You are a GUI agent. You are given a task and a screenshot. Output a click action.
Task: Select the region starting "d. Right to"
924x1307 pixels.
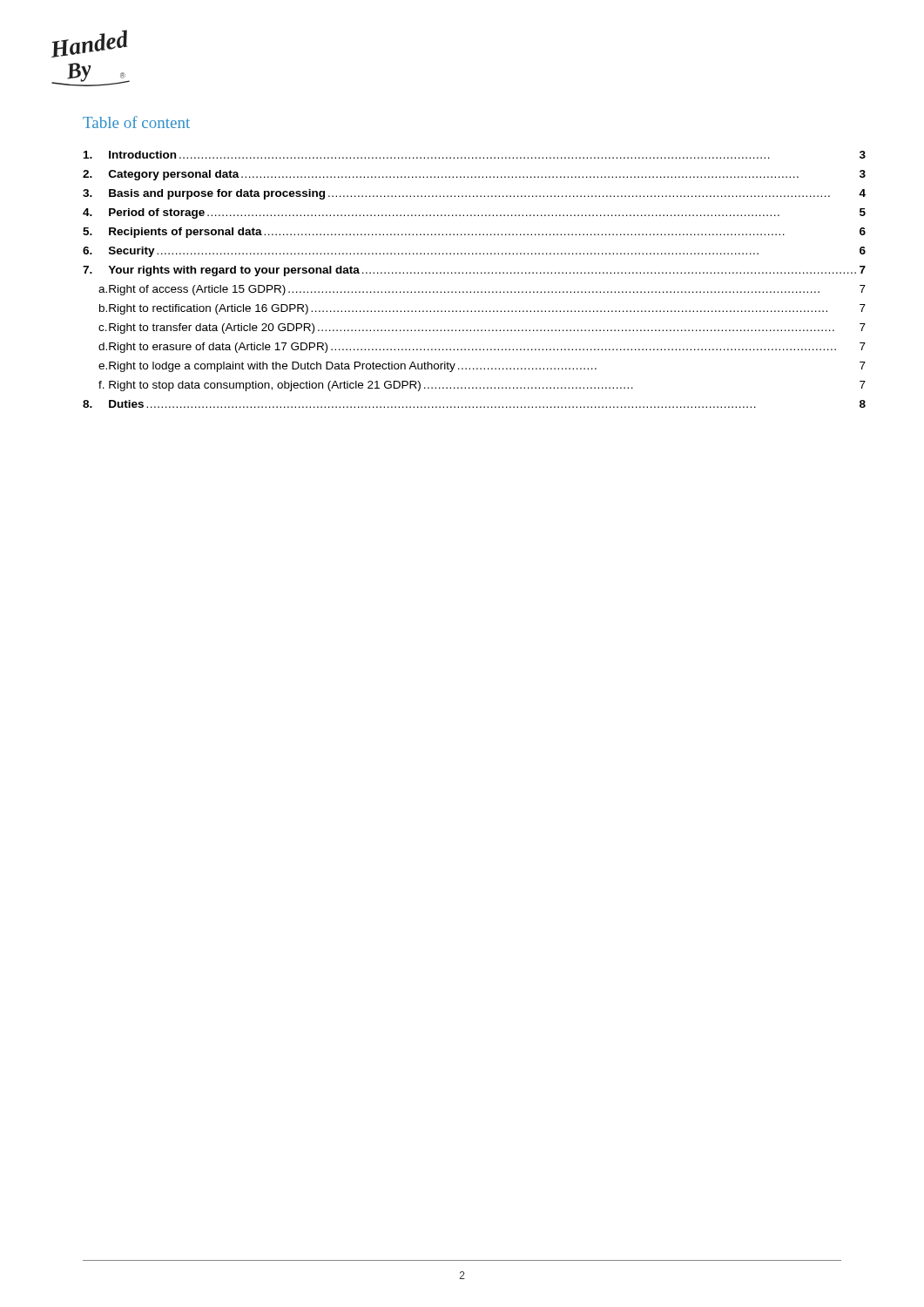point(474,346)
